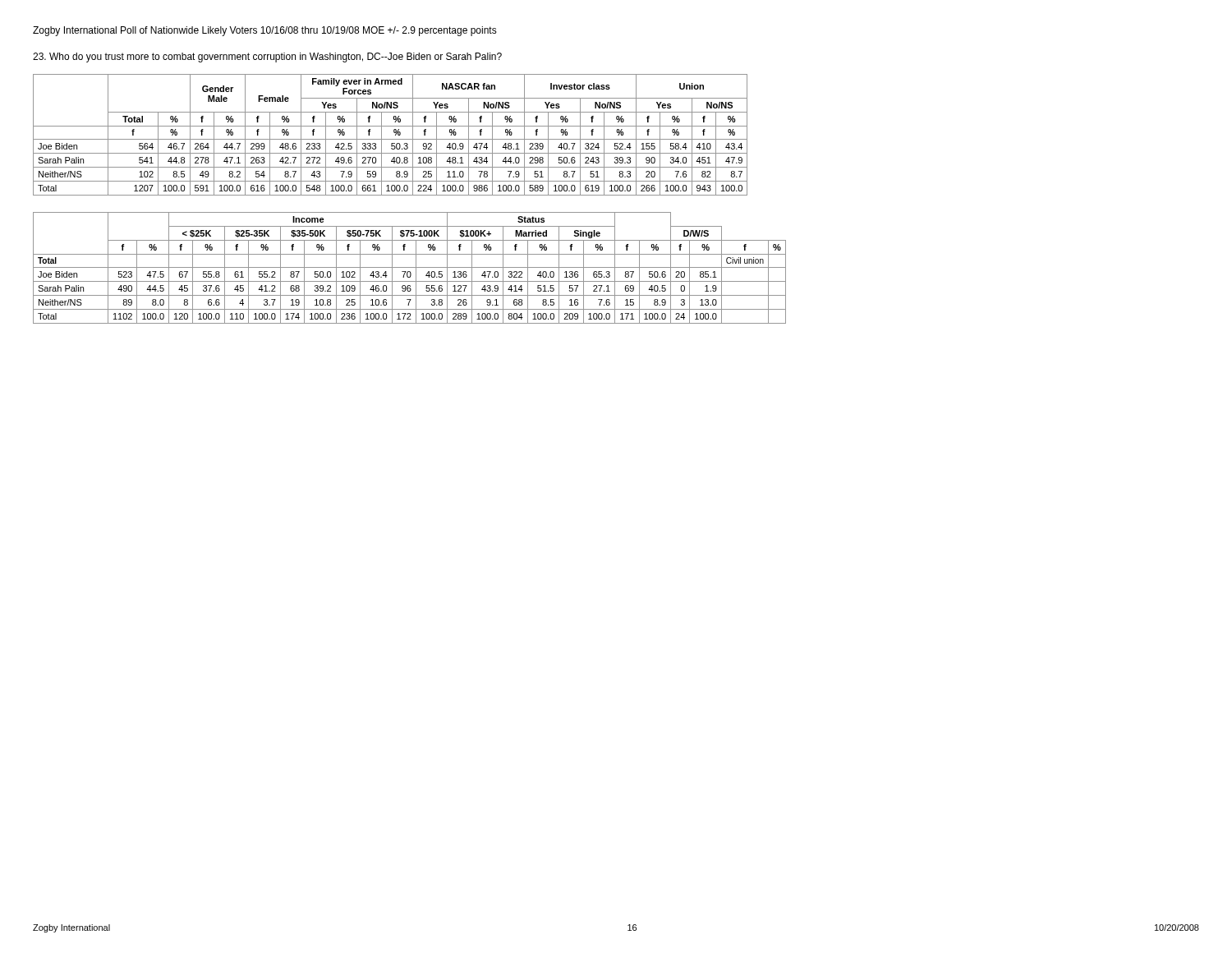This screenshot has width=1232, height=953.
Task: Locate the table with the text "< $25K"
Action: click(616, 268)
